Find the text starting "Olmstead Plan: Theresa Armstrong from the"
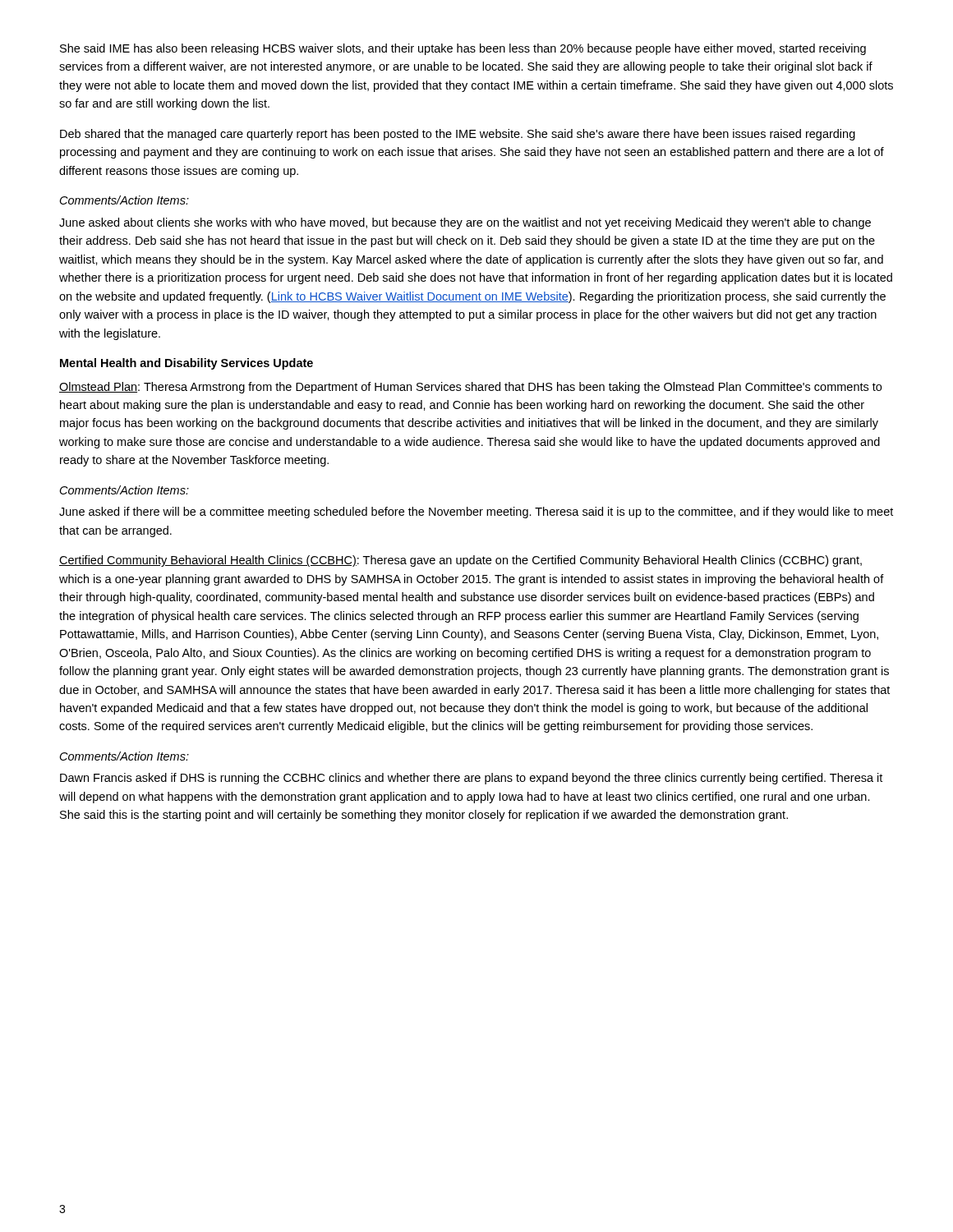This screenshot has width=953, height=1232. (x=476, y=424)
